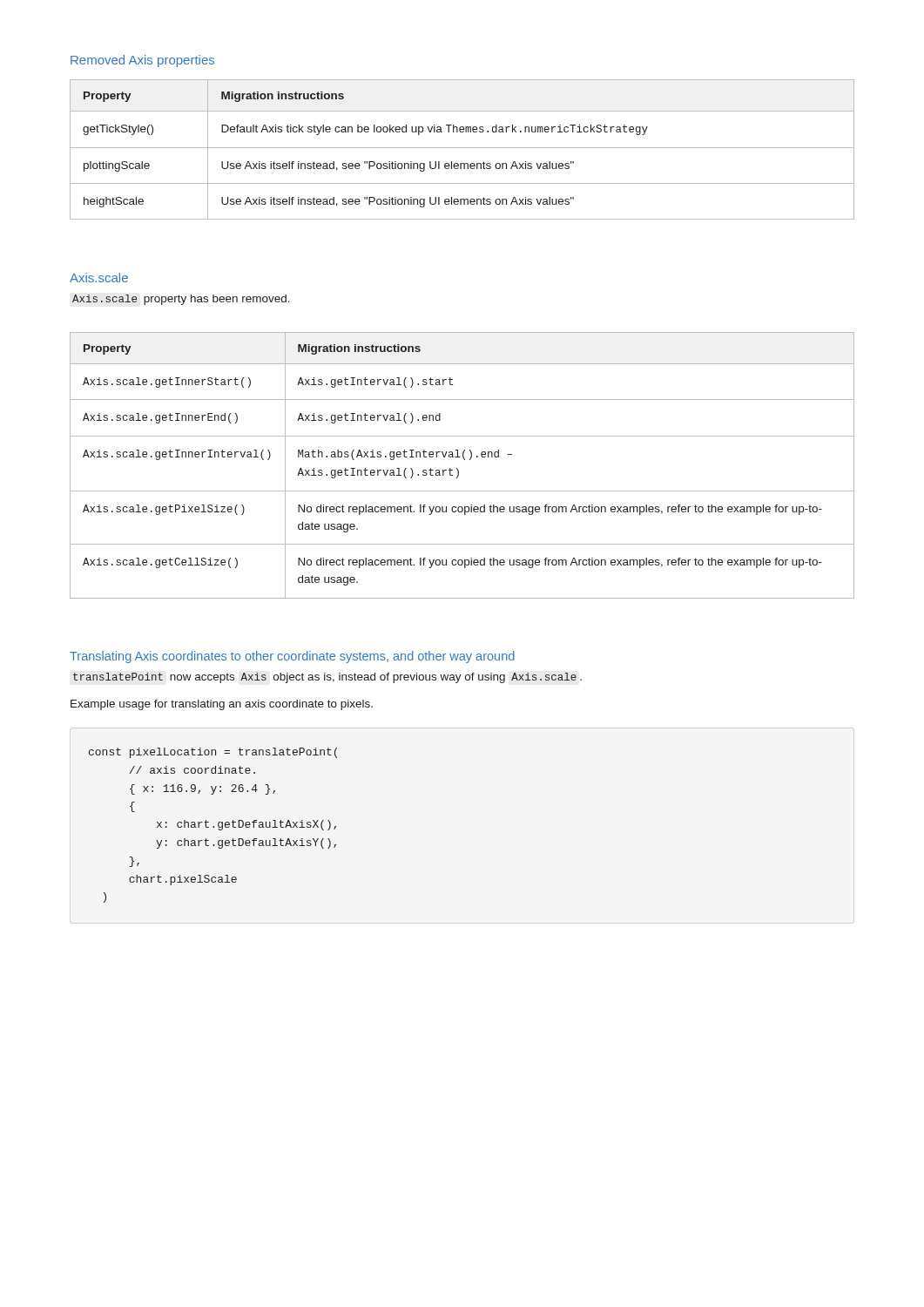The width and height of the screenshot is (924, 1307).
Task: Find the passage starting "Removed Axis properties"
Action: 142,60
